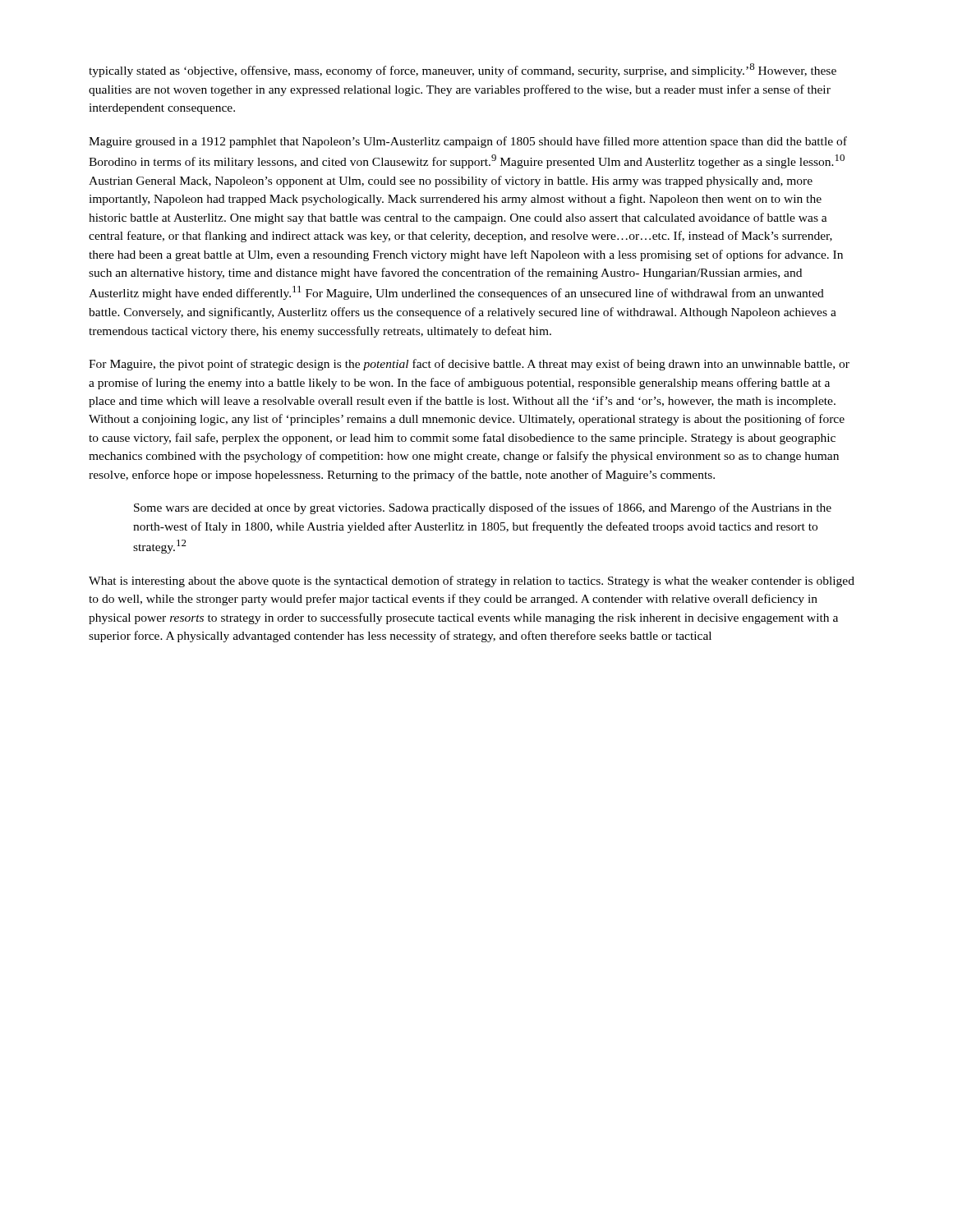Find the block on this page that starts "typically stated as ‘objective, offensive,"
The height and width of the screenshot is (1232, 953).
click(x=463, y=87)
